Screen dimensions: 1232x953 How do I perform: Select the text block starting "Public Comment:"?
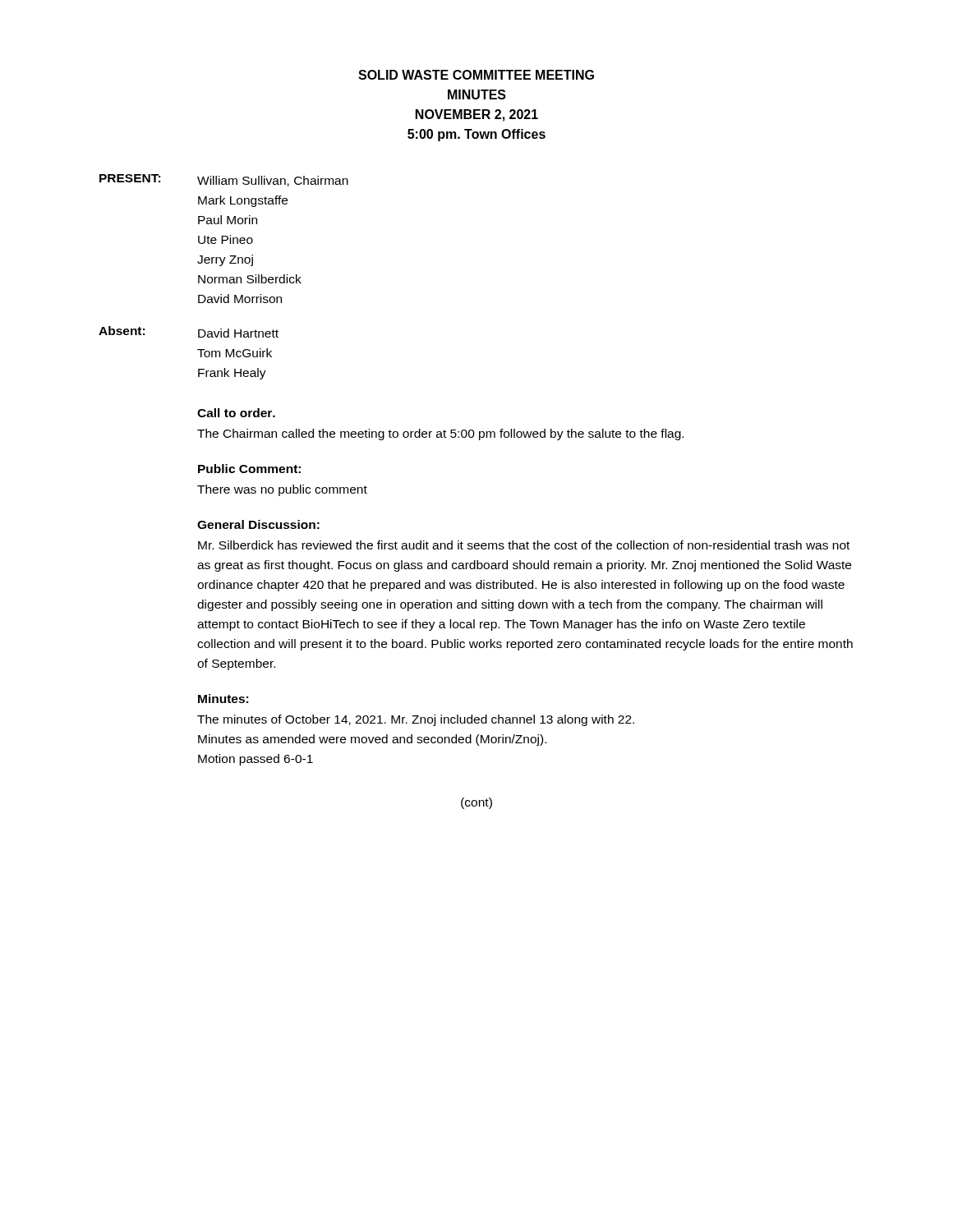(x=250, y=469)
